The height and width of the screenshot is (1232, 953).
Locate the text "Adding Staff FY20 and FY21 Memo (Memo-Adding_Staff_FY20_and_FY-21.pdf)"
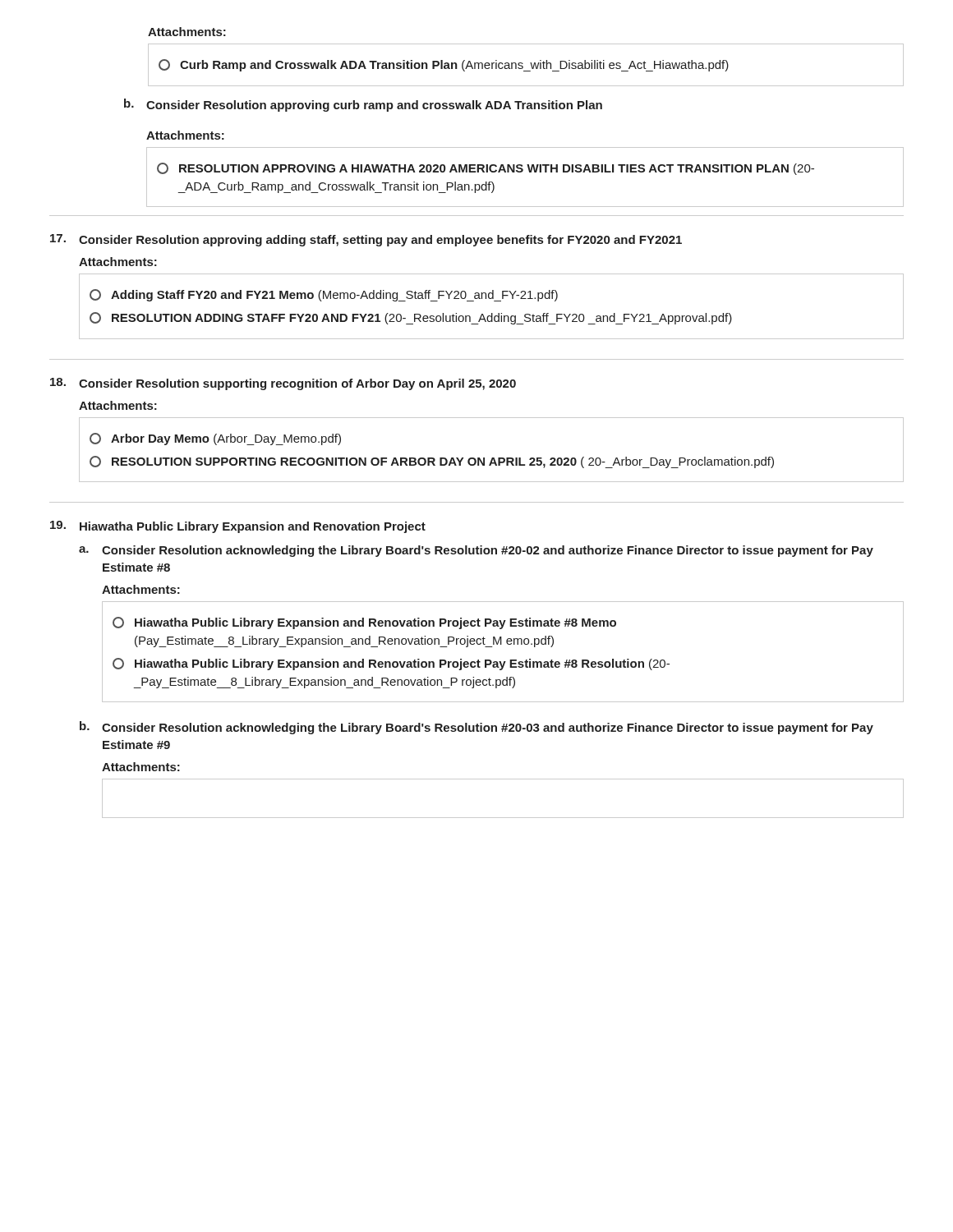click(324, 295)
